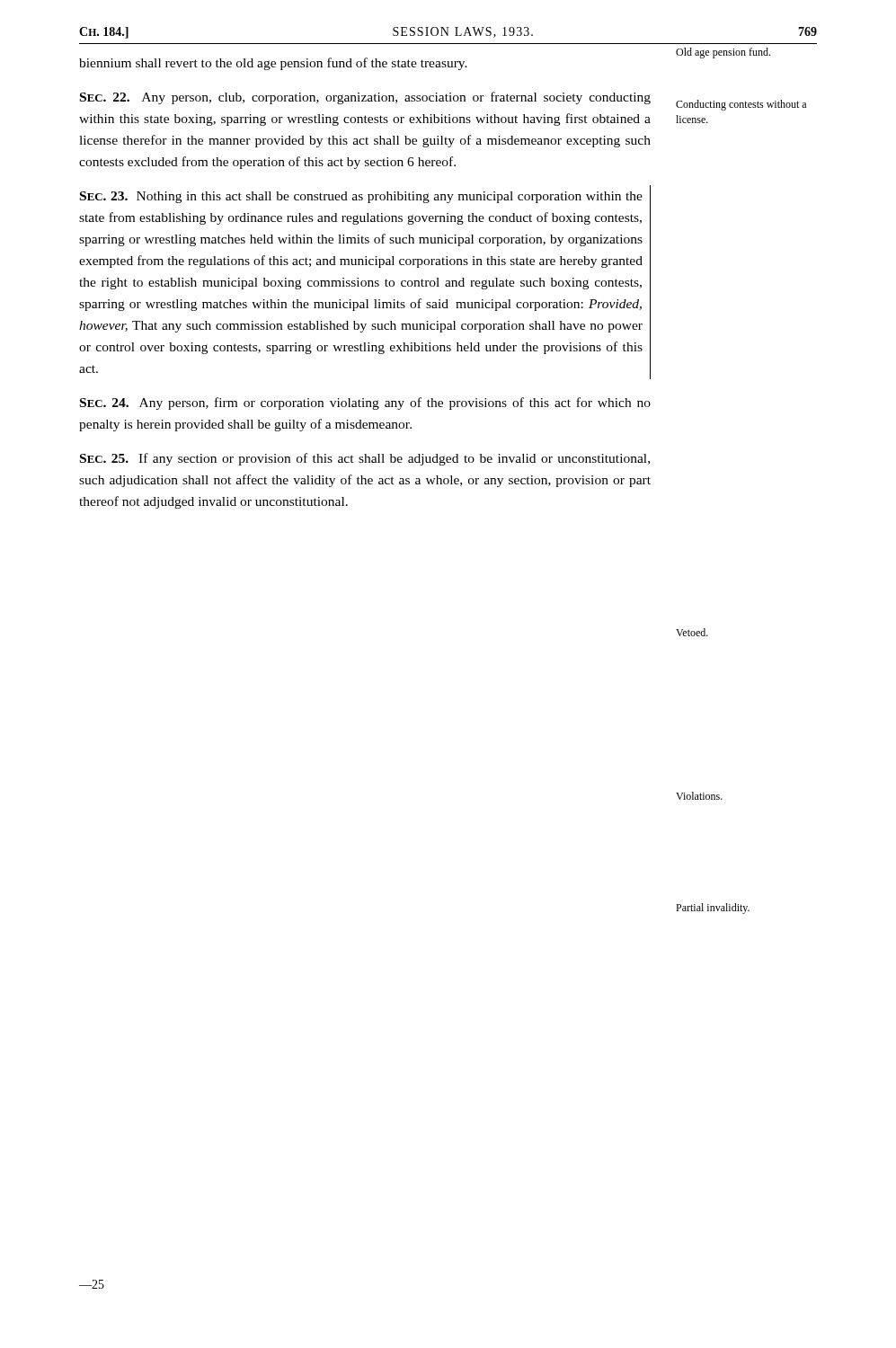896x1348 pixels.
Task: Click on the block starting "SEC. 24. Any person, firm or corporation vio­lating"
Action: 365,413
